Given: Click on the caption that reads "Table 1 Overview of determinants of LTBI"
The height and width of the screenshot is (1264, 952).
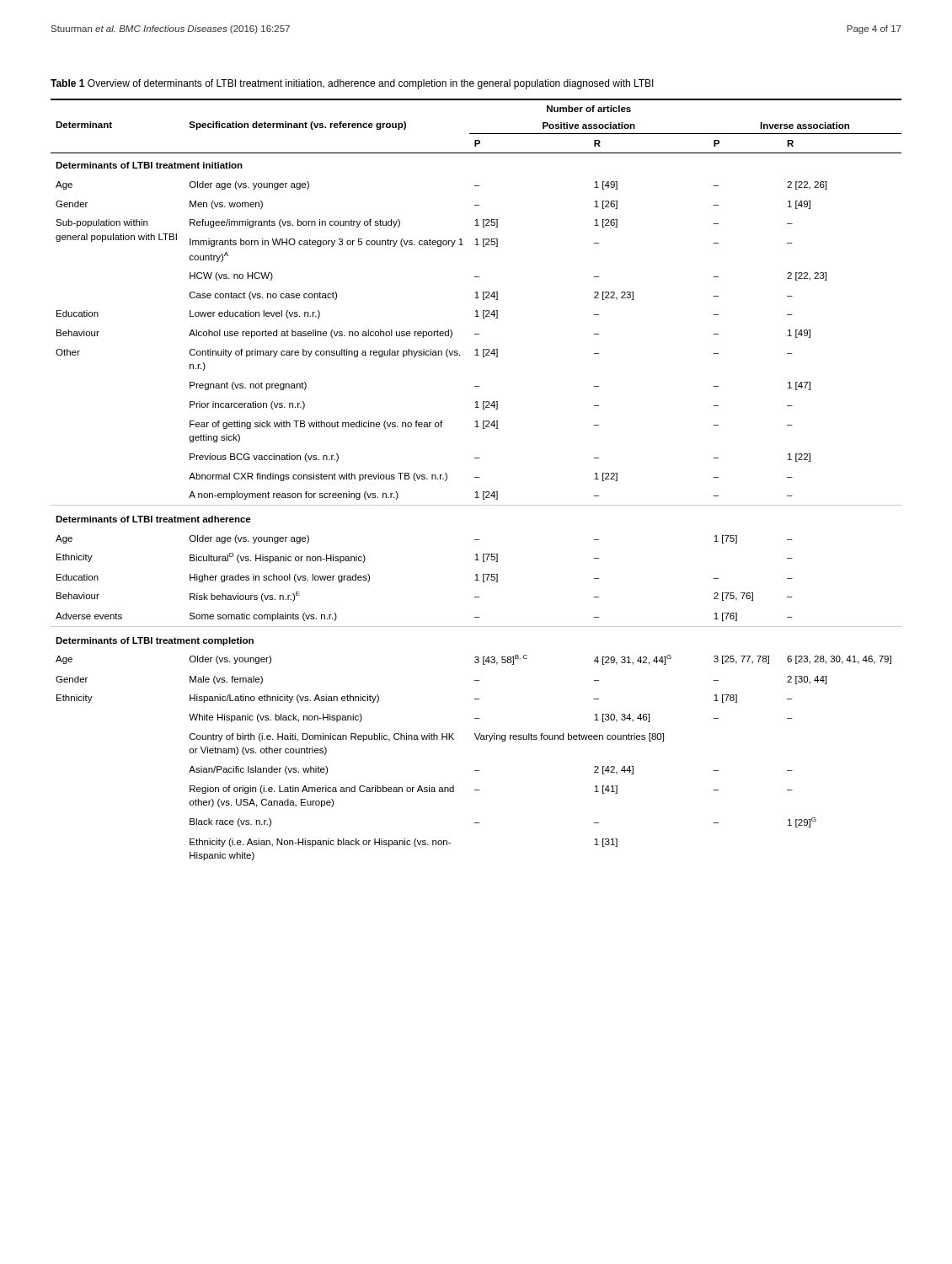Looking at the screenshot, I should pos(352,83).
